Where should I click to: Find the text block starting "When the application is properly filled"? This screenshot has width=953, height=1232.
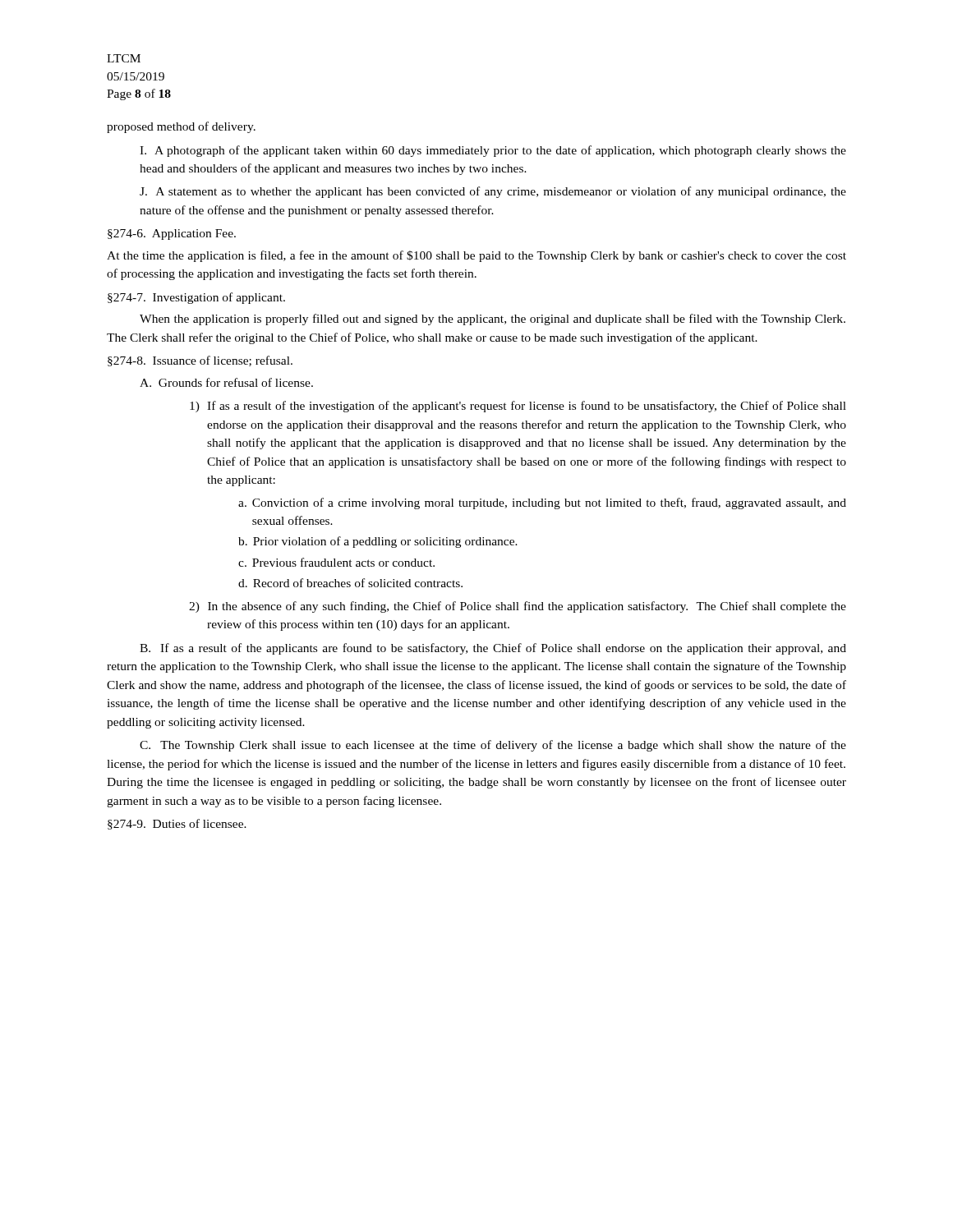pyautogui.click(x=476, y=328)
